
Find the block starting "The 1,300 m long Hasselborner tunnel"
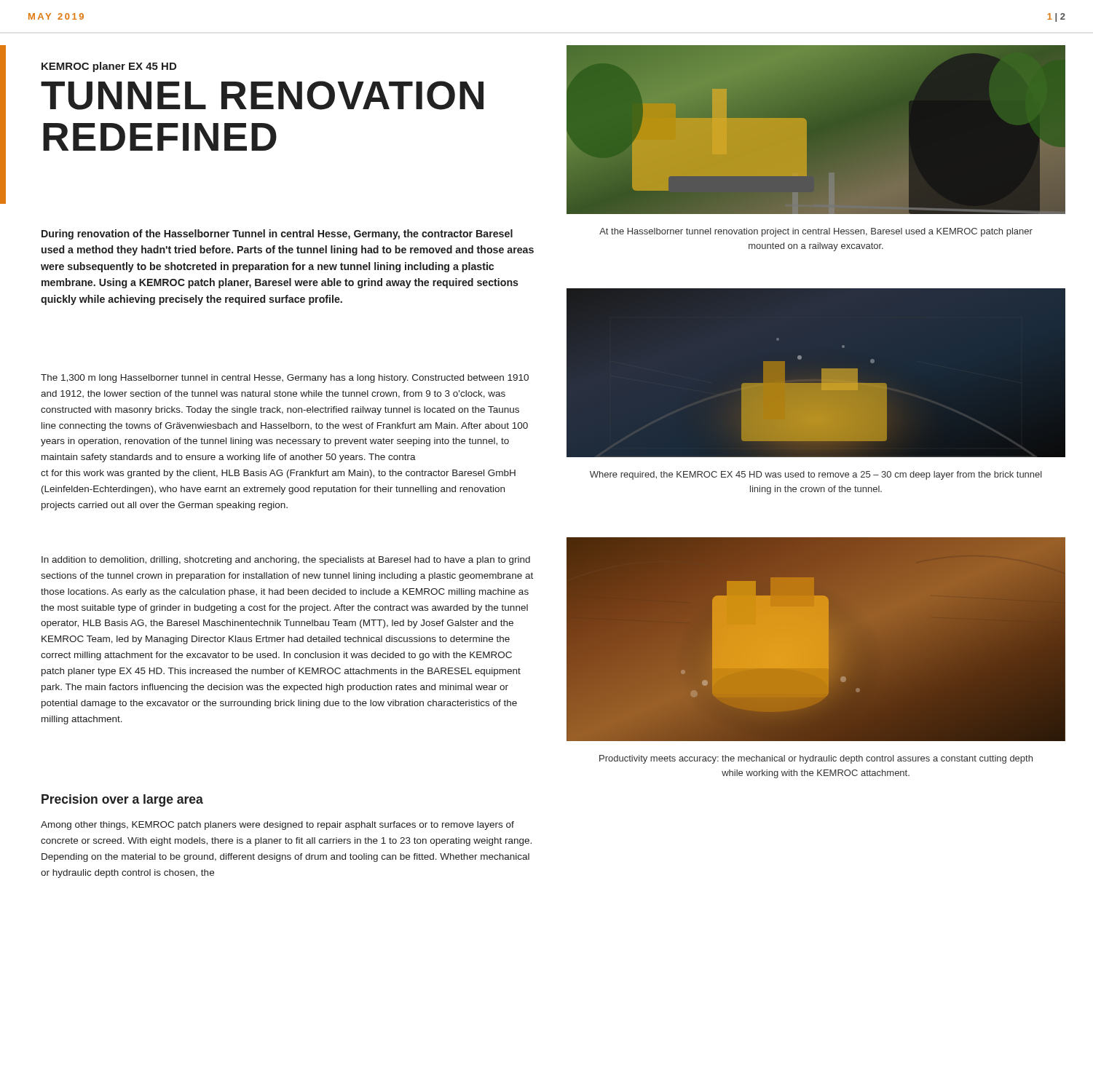[285, 441]
